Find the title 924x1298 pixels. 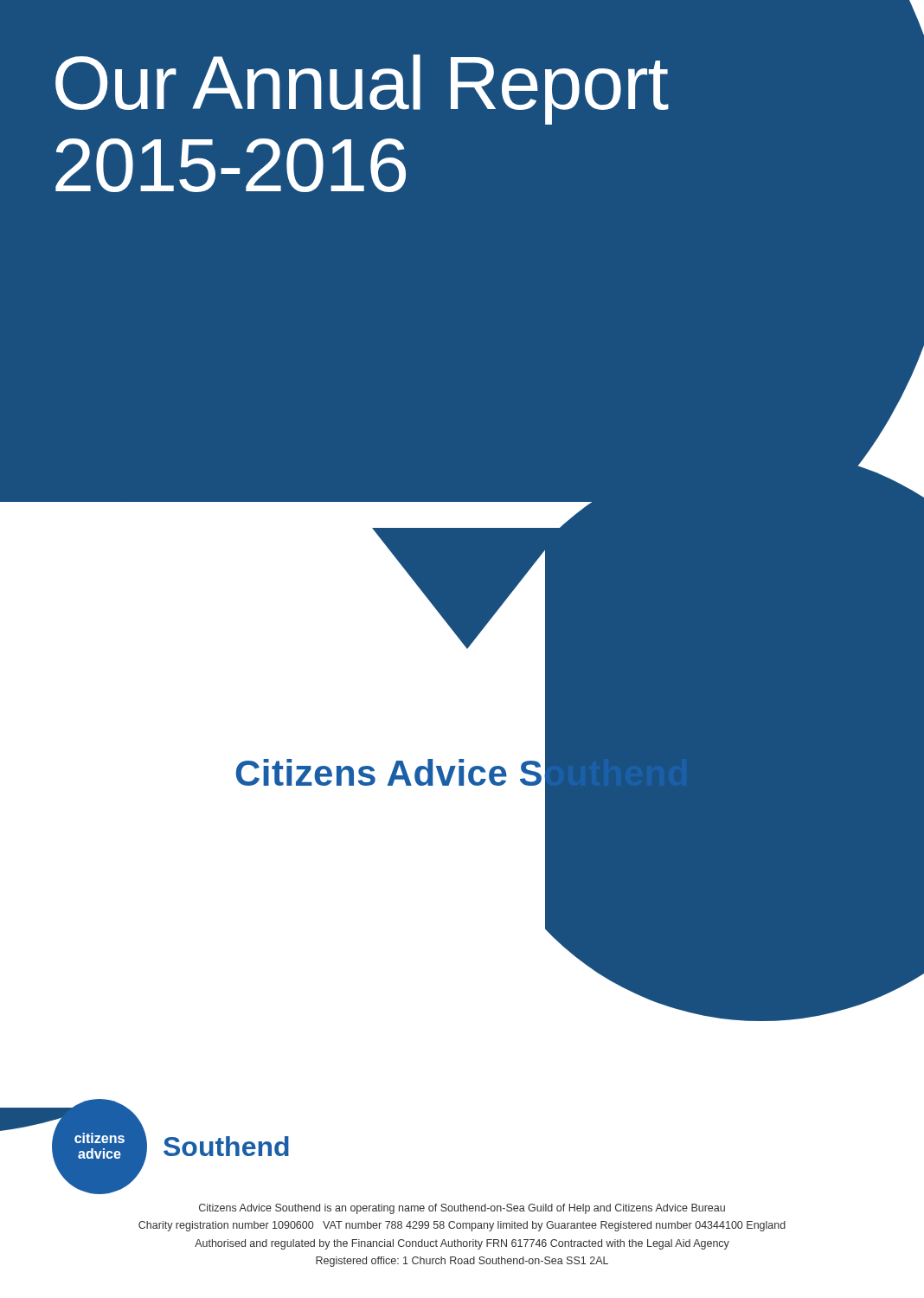360,124
